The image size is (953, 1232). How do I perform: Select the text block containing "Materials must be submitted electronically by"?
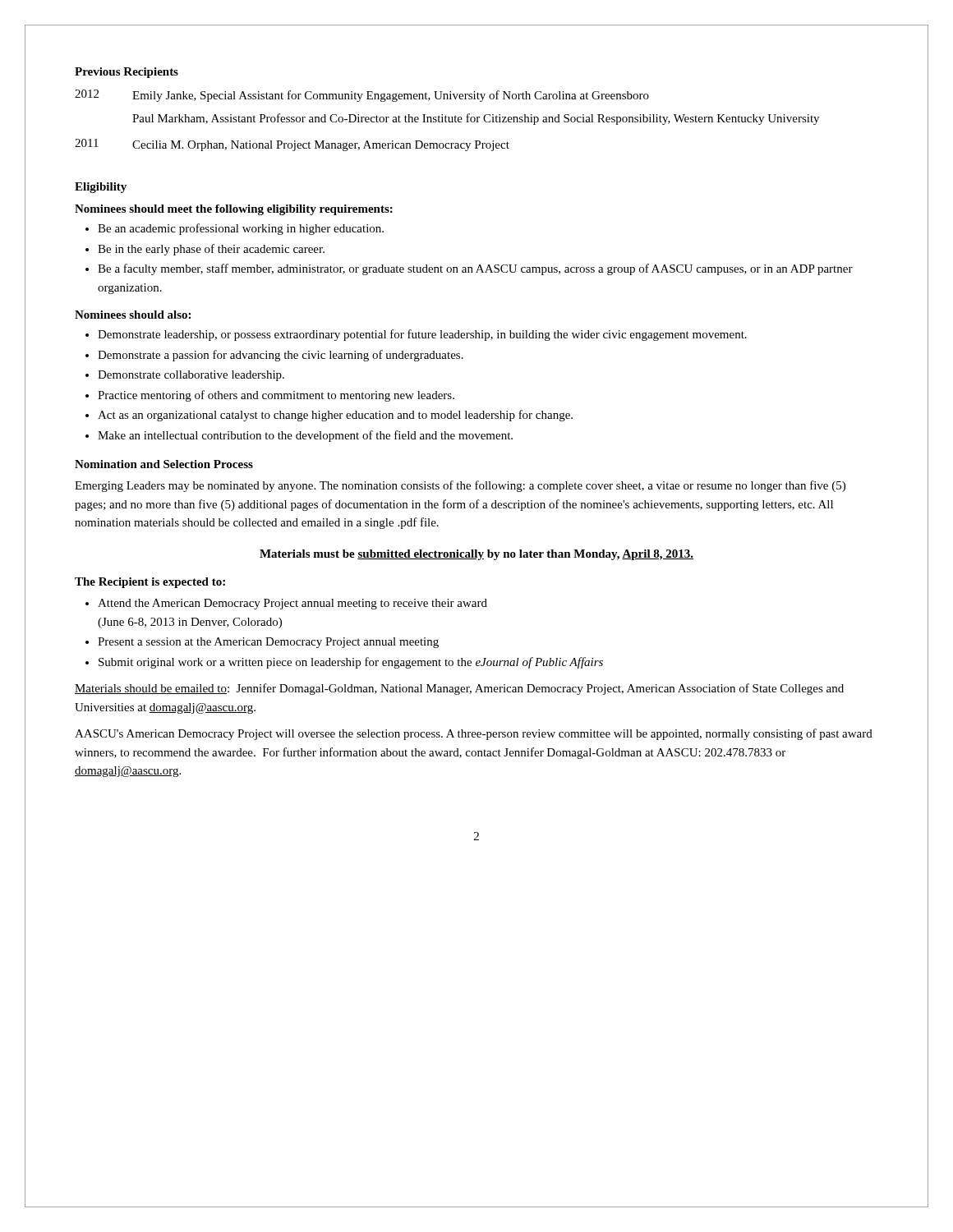[476, 553]
